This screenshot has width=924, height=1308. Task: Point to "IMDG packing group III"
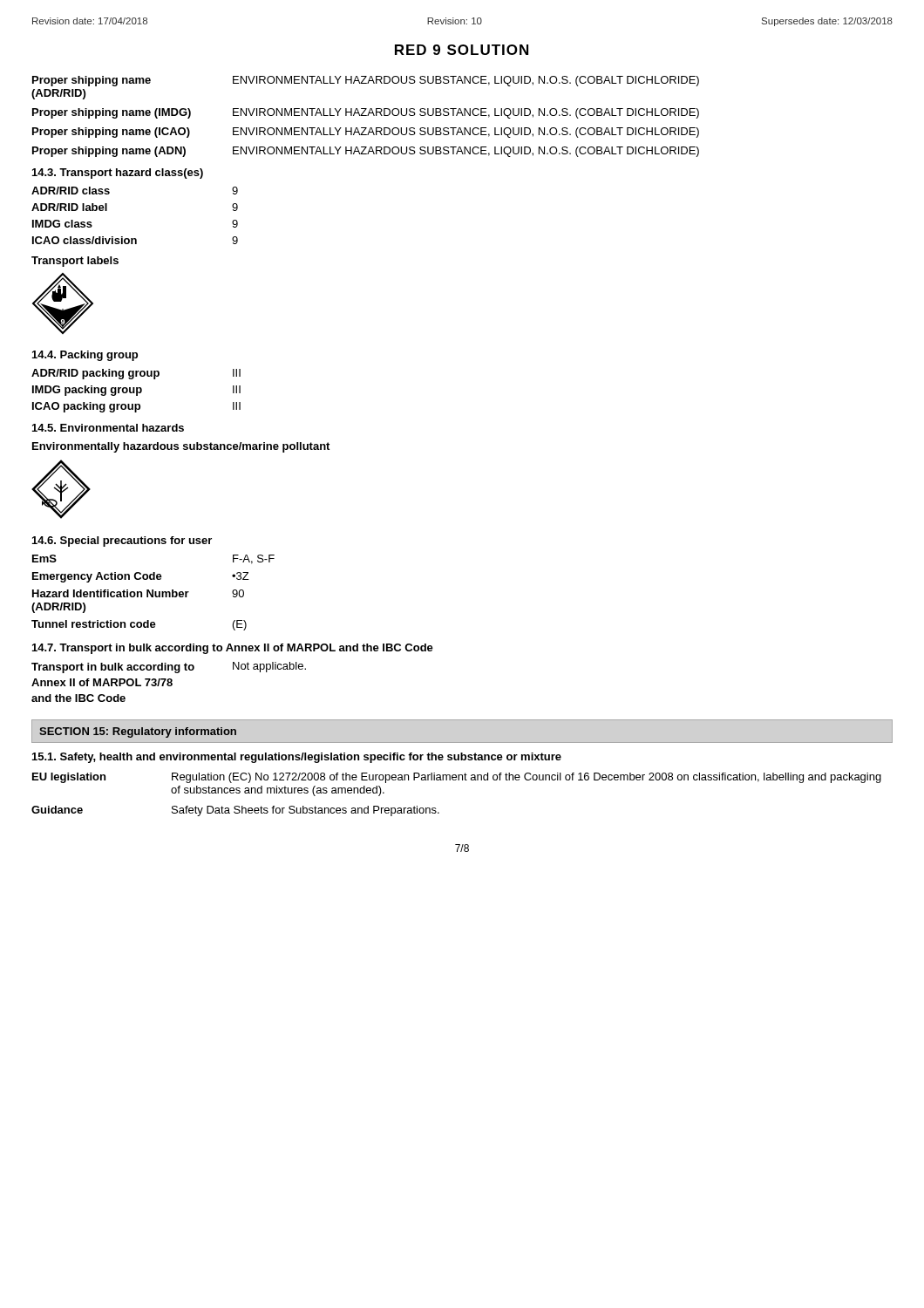tap(136, 389)
